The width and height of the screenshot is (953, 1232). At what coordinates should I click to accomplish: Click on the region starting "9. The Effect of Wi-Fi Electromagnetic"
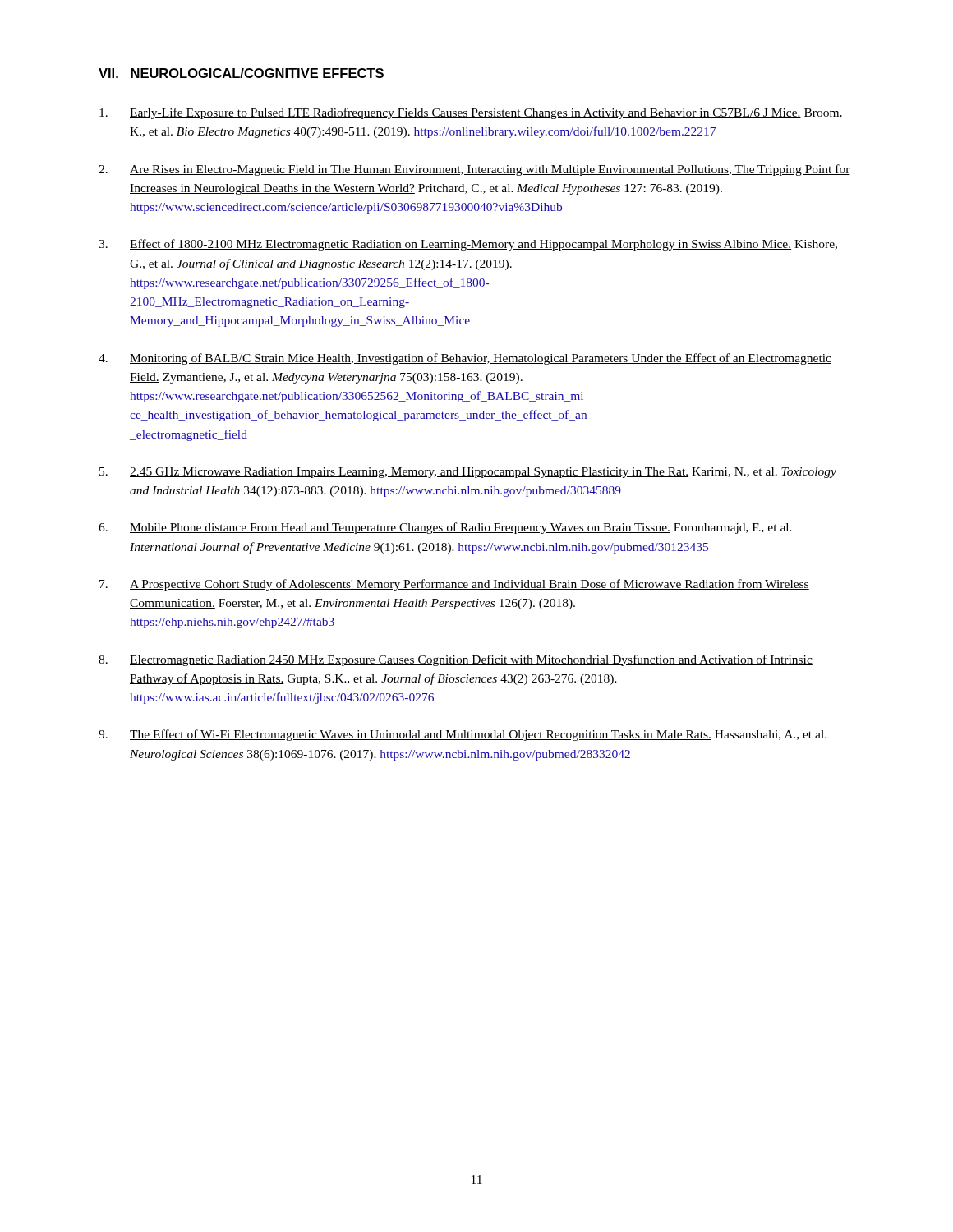pos(476,744)
